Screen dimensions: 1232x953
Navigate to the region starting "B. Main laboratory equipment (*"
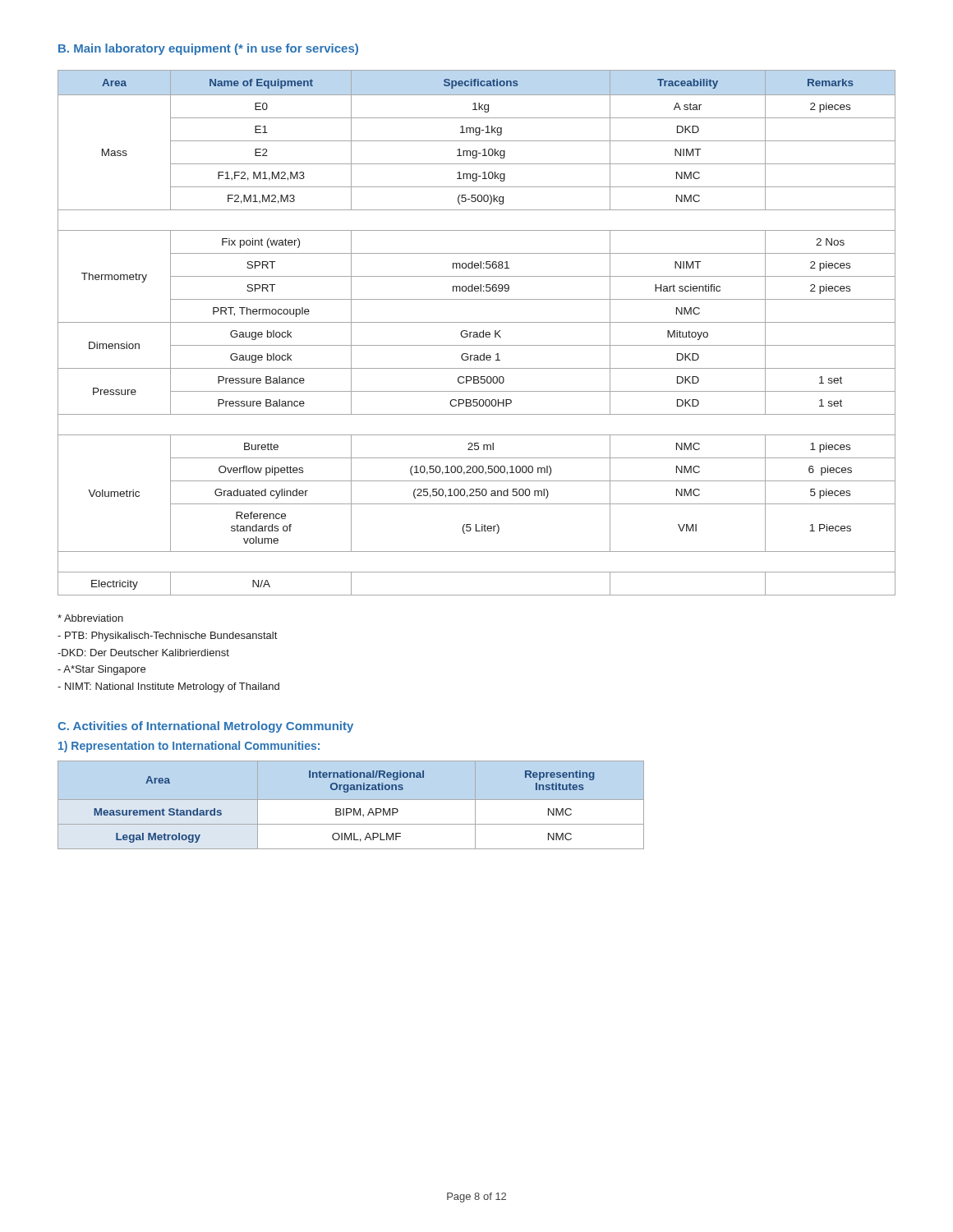pyautogui.click(x=208, y=48)
